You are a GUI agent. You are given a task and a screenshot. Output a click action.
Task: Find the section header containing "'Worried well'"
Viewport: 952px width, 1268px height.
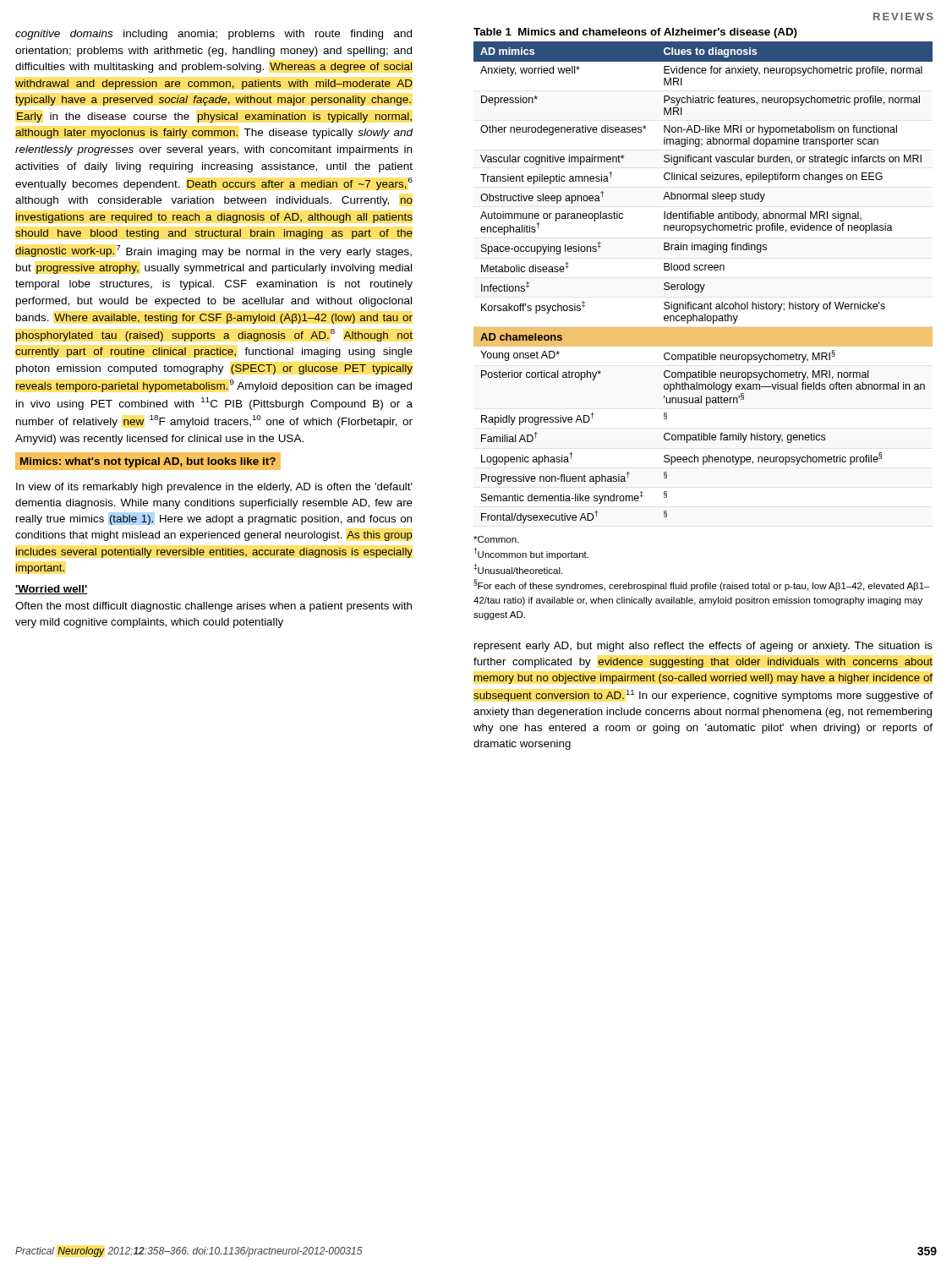click(x=51, y=589)
